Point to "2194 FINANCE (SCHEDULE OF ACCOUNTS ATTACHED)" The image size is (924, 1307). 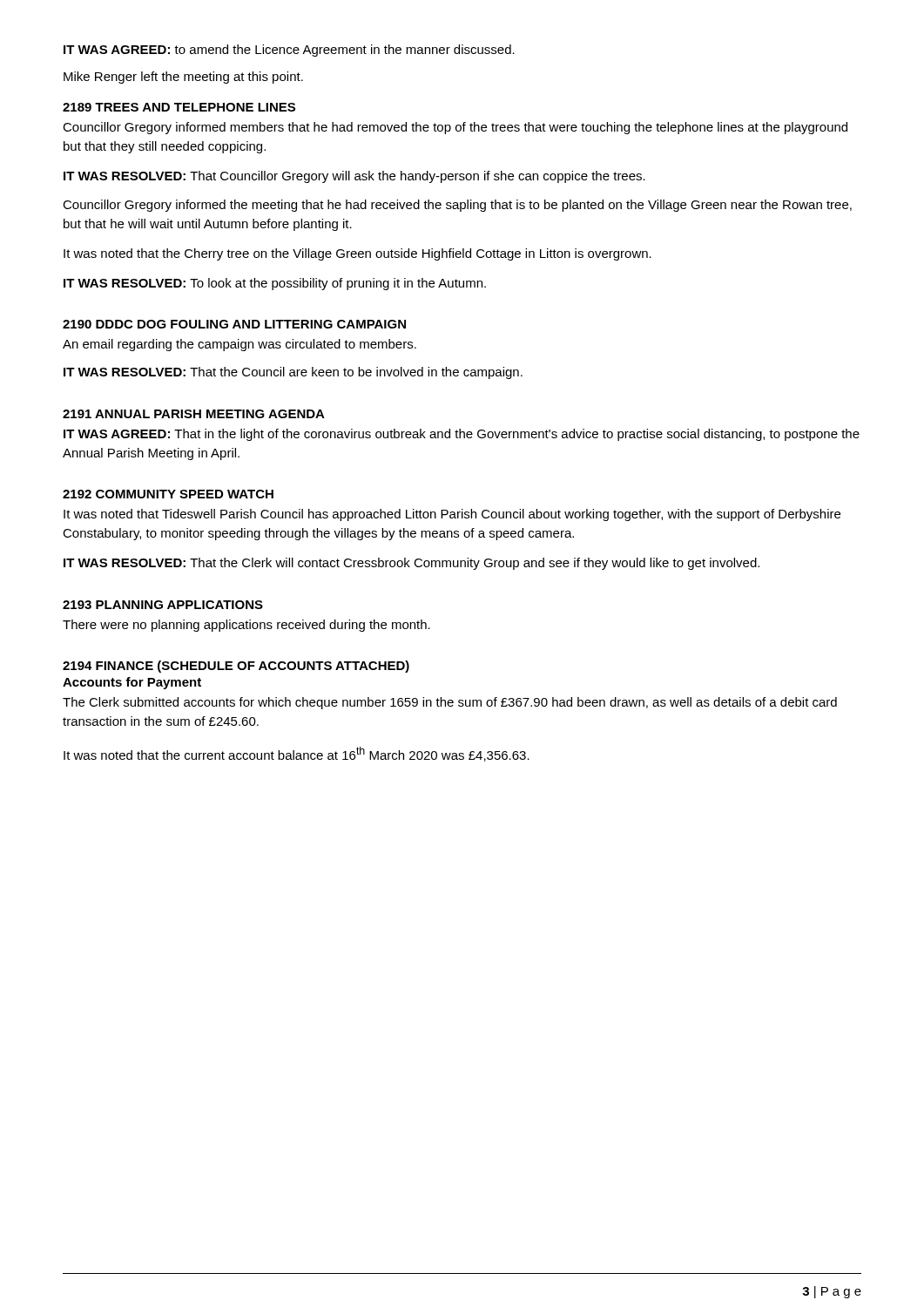coord(236,665)
